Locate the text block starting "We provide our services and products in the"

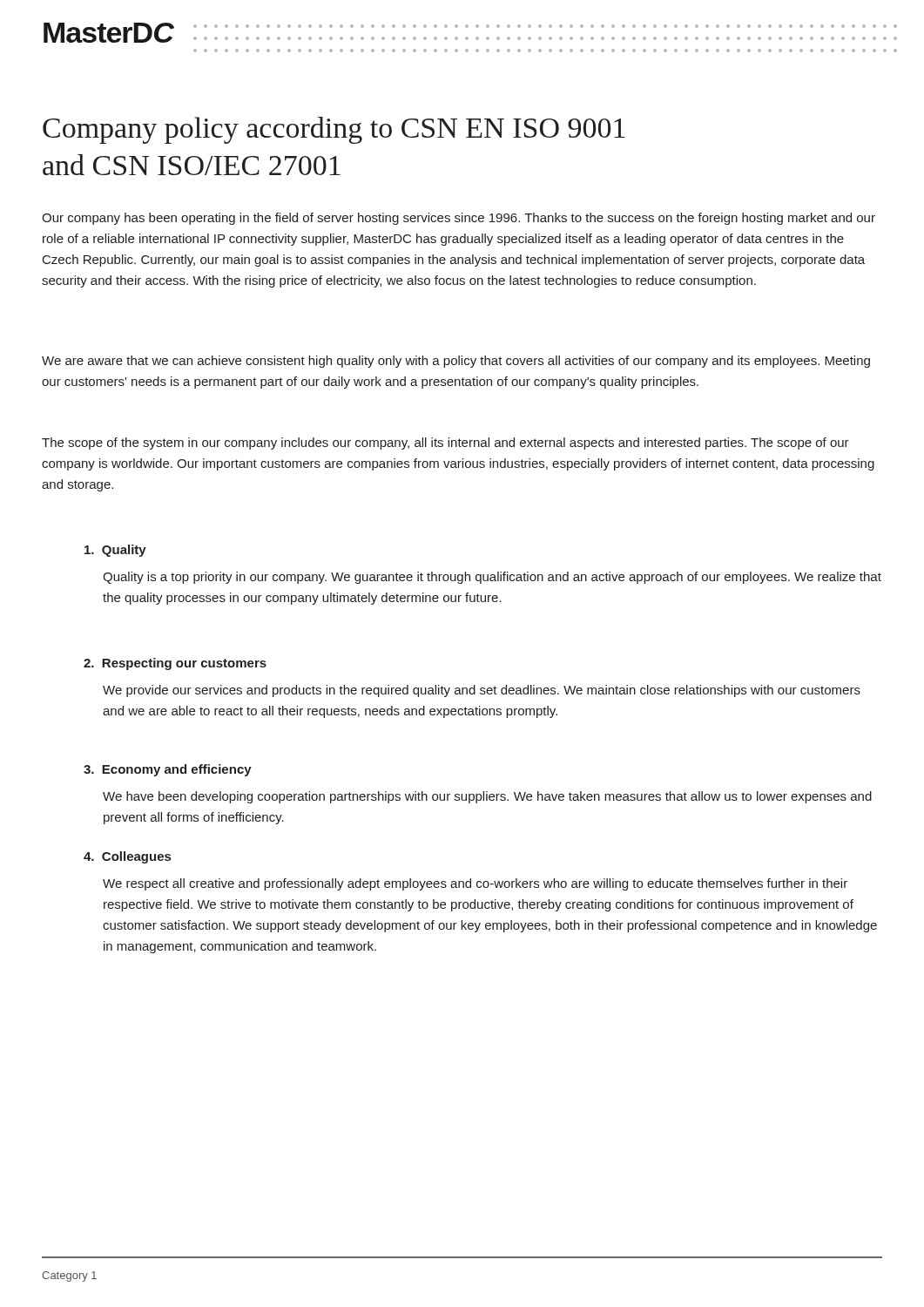(x=462, y=701)
